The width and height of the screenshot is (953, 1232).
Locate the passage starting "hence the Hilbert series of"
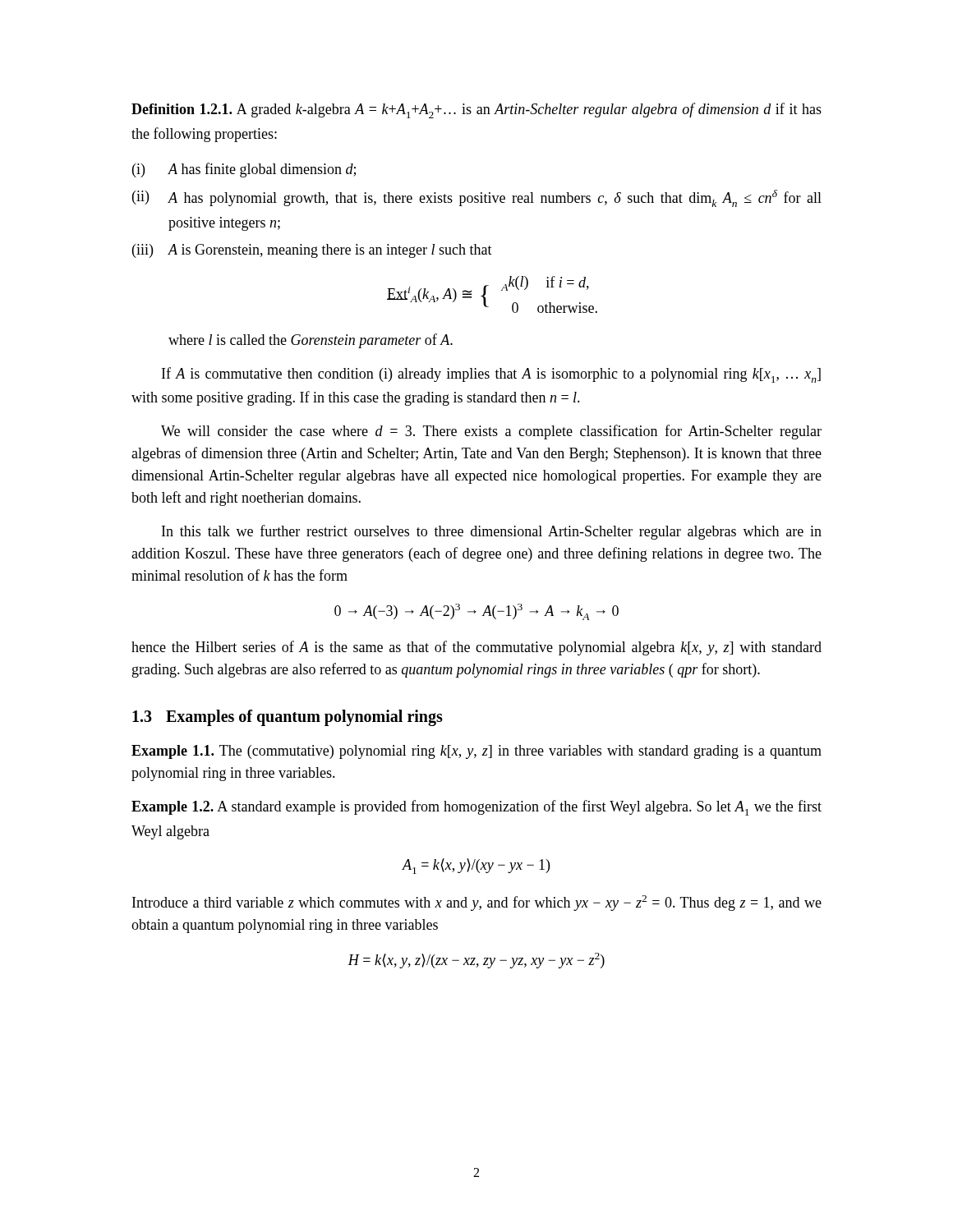click(x=476, y=658)
